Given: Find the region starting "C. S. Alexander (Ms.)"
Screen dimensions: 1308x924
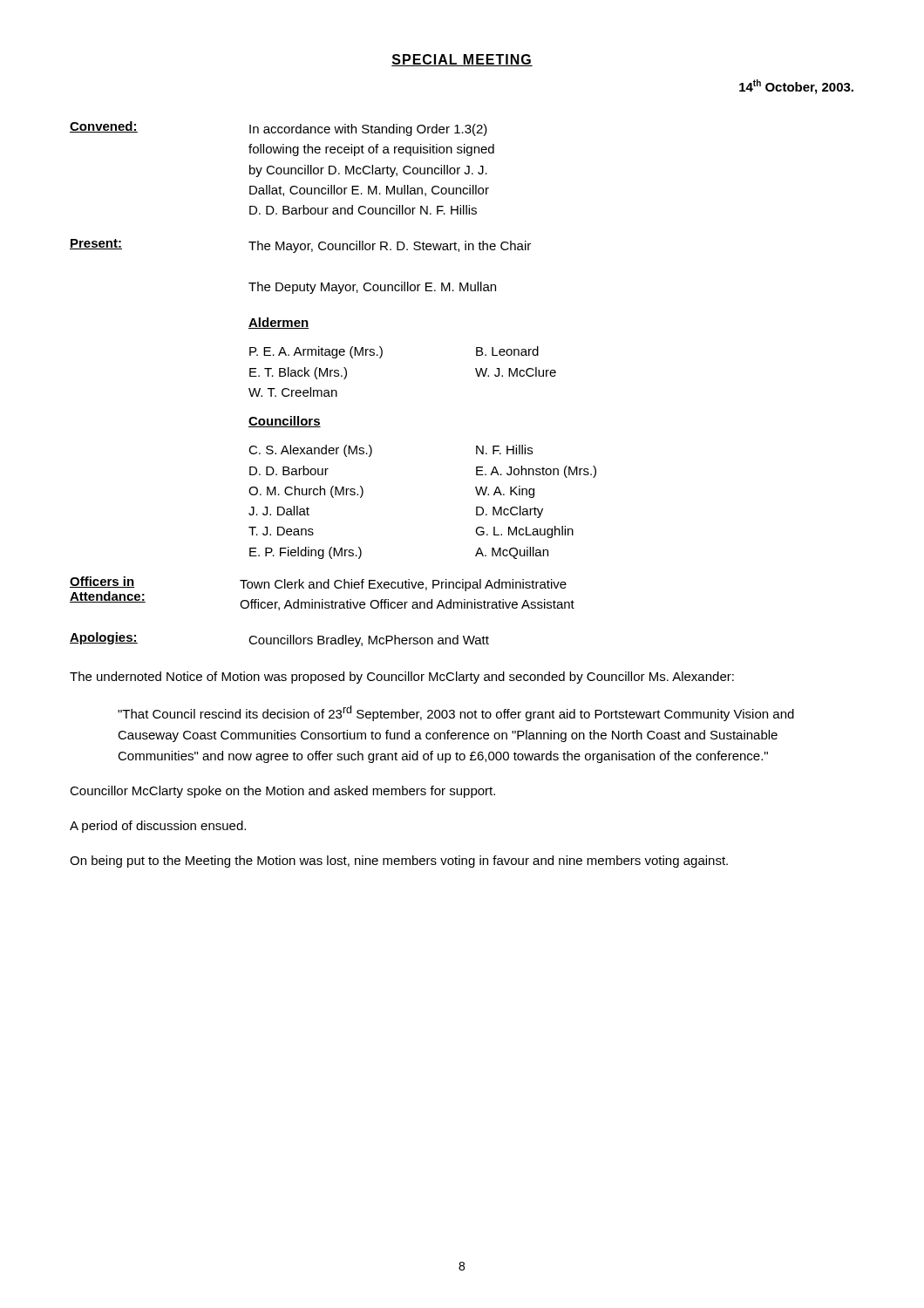Looking at the screenshot, I should tap(551, 501).
